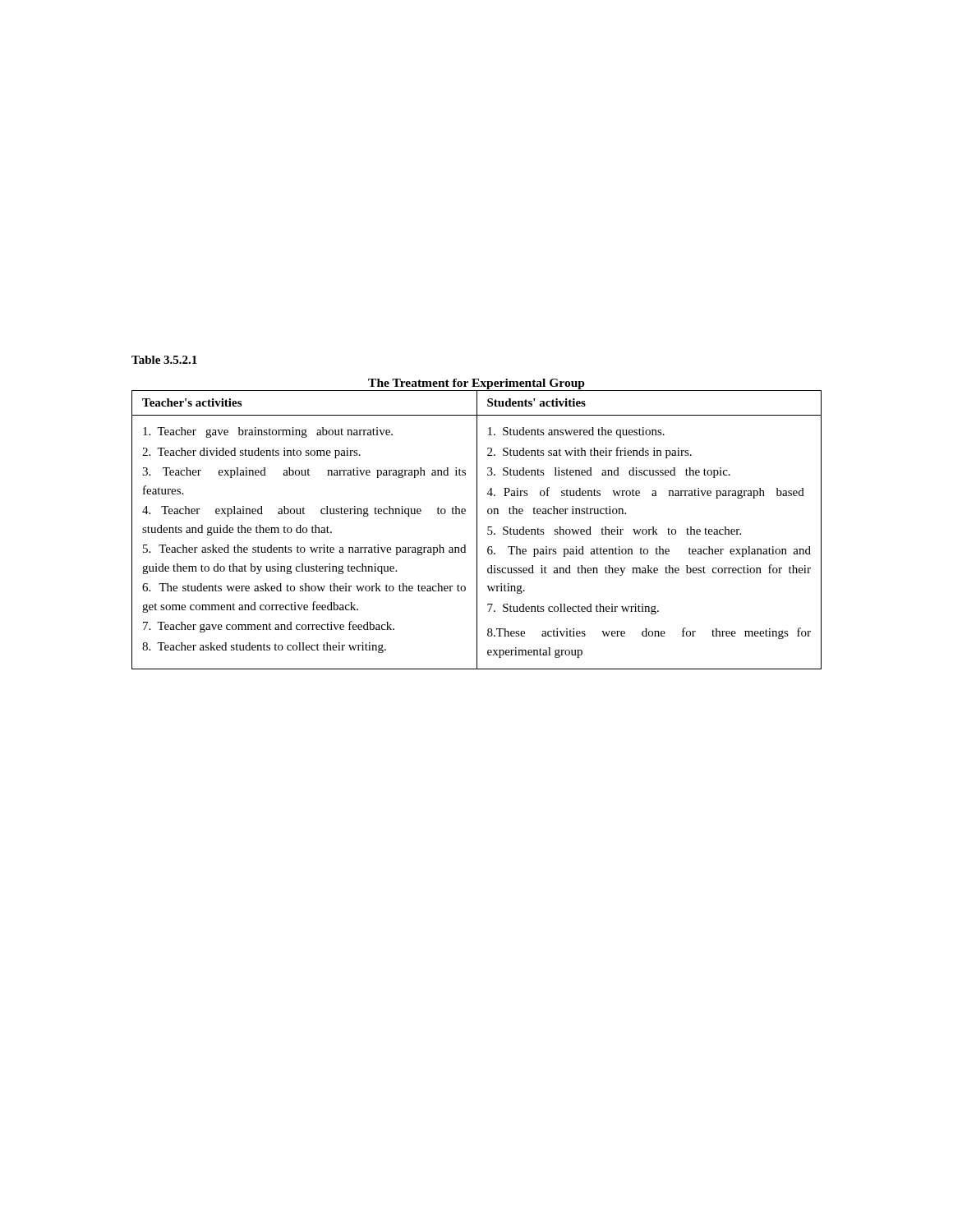Point to the passage starting "The Treatment for Experimental Group"
Viewport: 953px width, 1232px height.
click(476, 382)
